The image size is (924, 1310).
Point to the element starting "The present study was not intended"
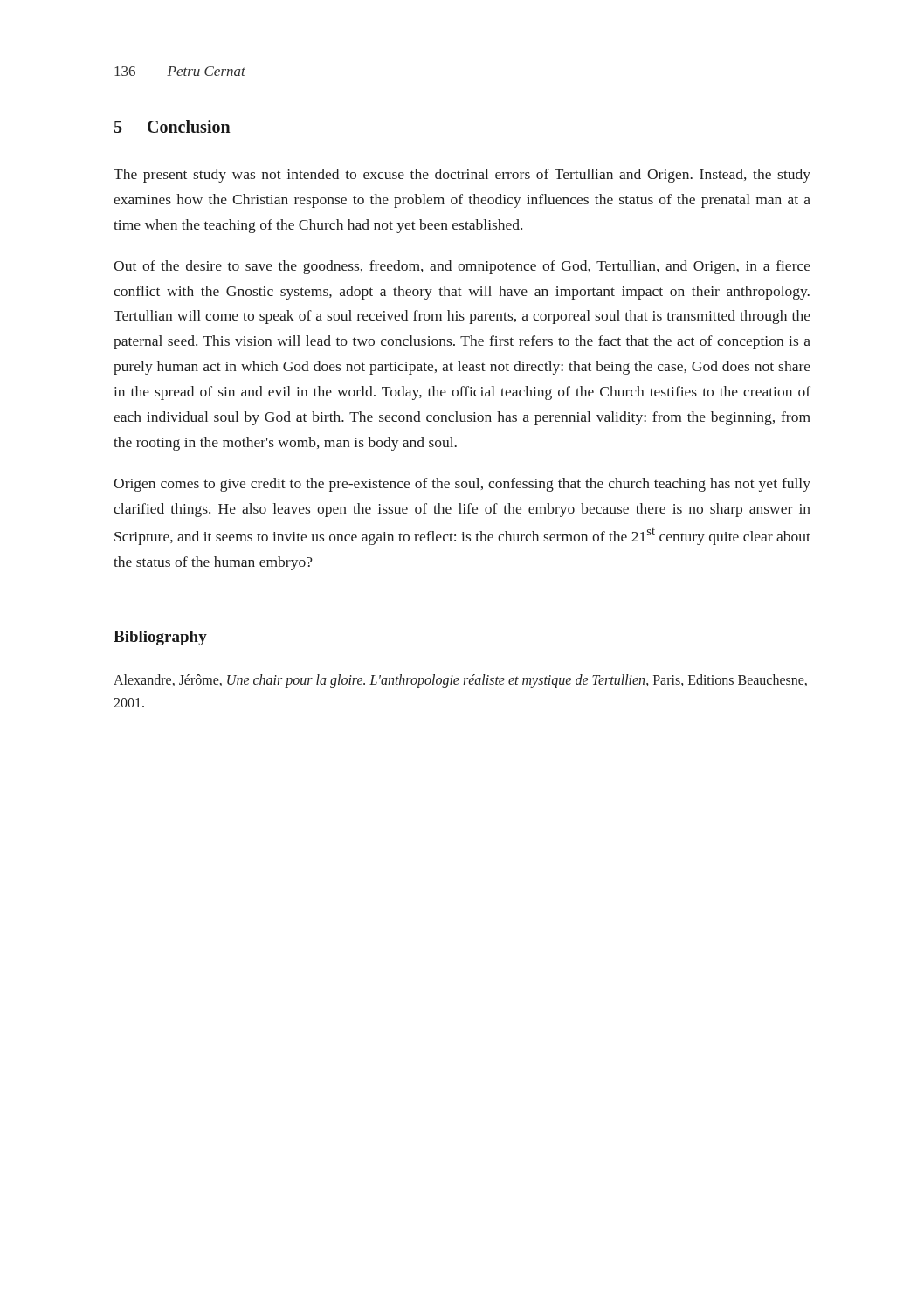coord(462,199)
